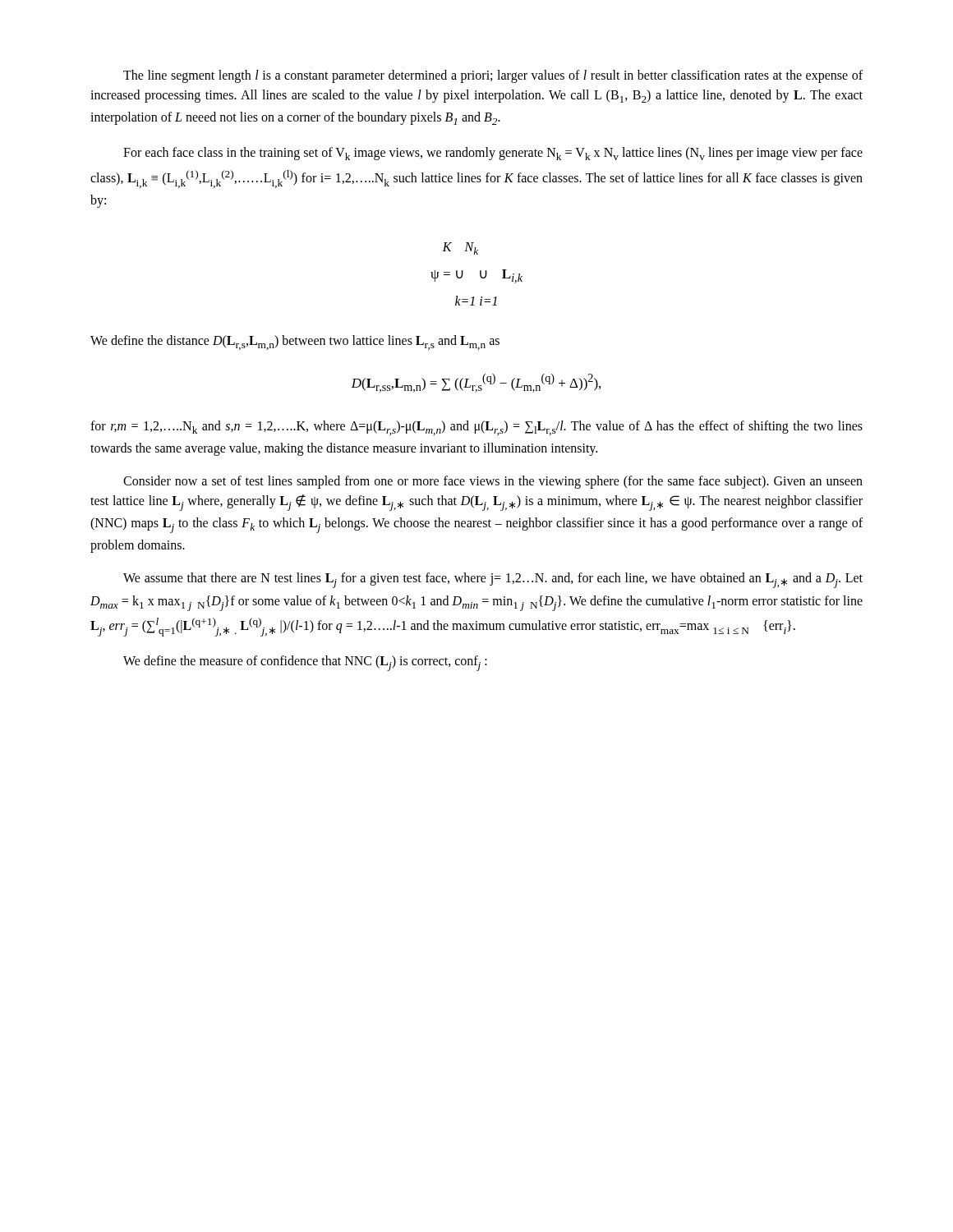Point to the block beginning "For each face class in the"
The height and width of the screenshot is (1232, 953).
coord(476,176)
